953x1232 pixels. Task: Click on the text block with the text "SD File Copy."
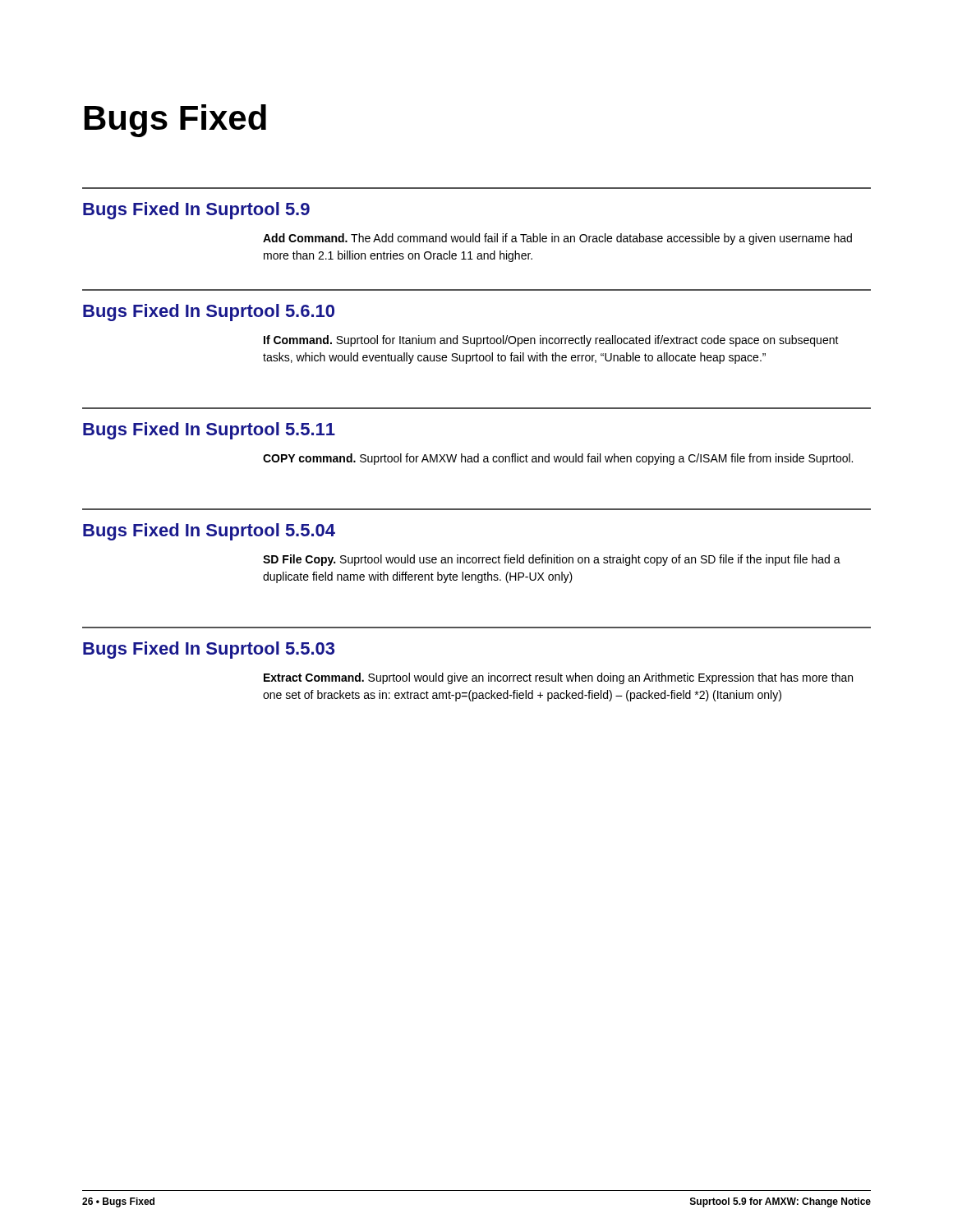[x=567, y=568]
